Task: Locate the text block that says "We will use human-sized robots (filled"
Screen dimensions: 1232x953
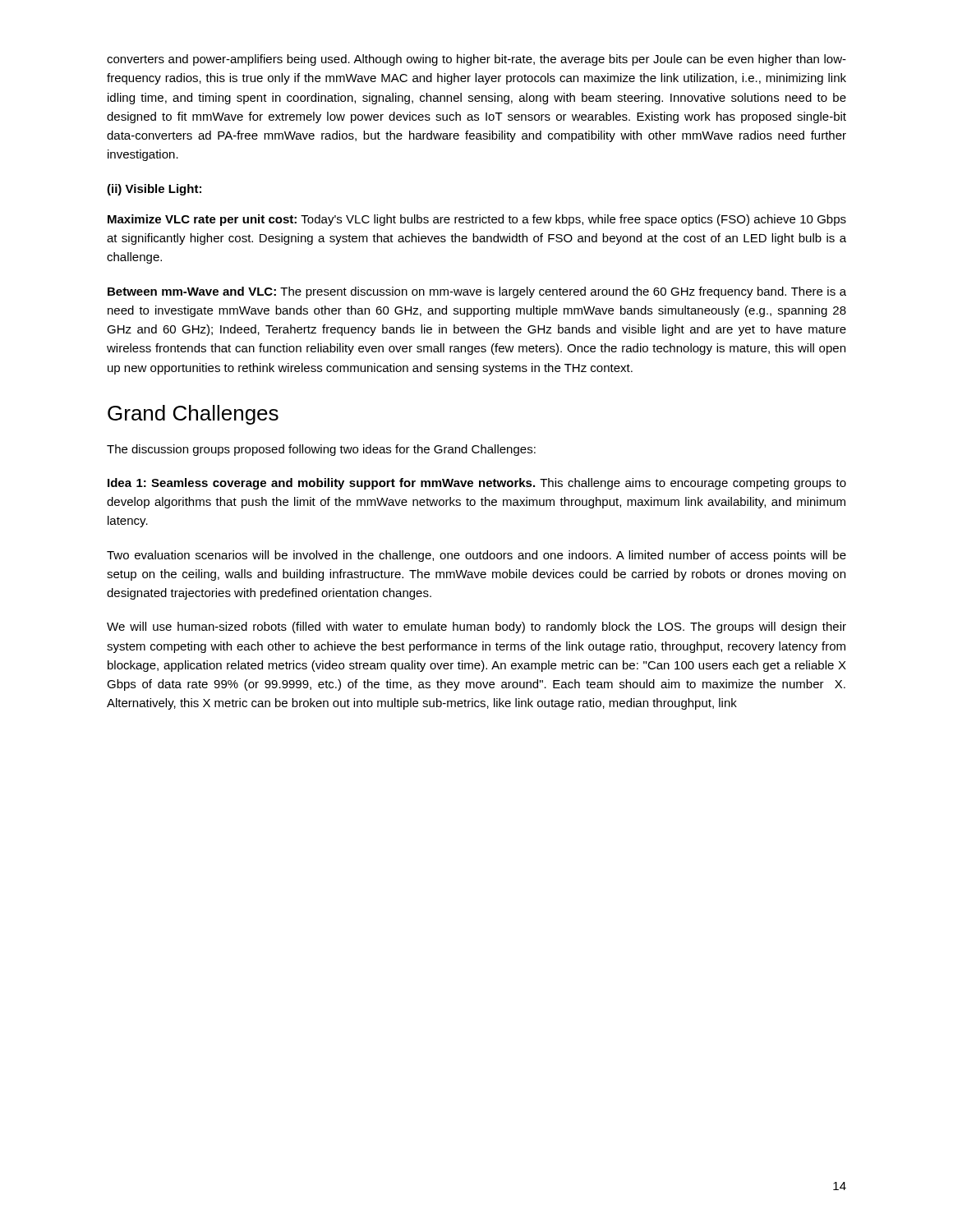Action: click(476, 665)
